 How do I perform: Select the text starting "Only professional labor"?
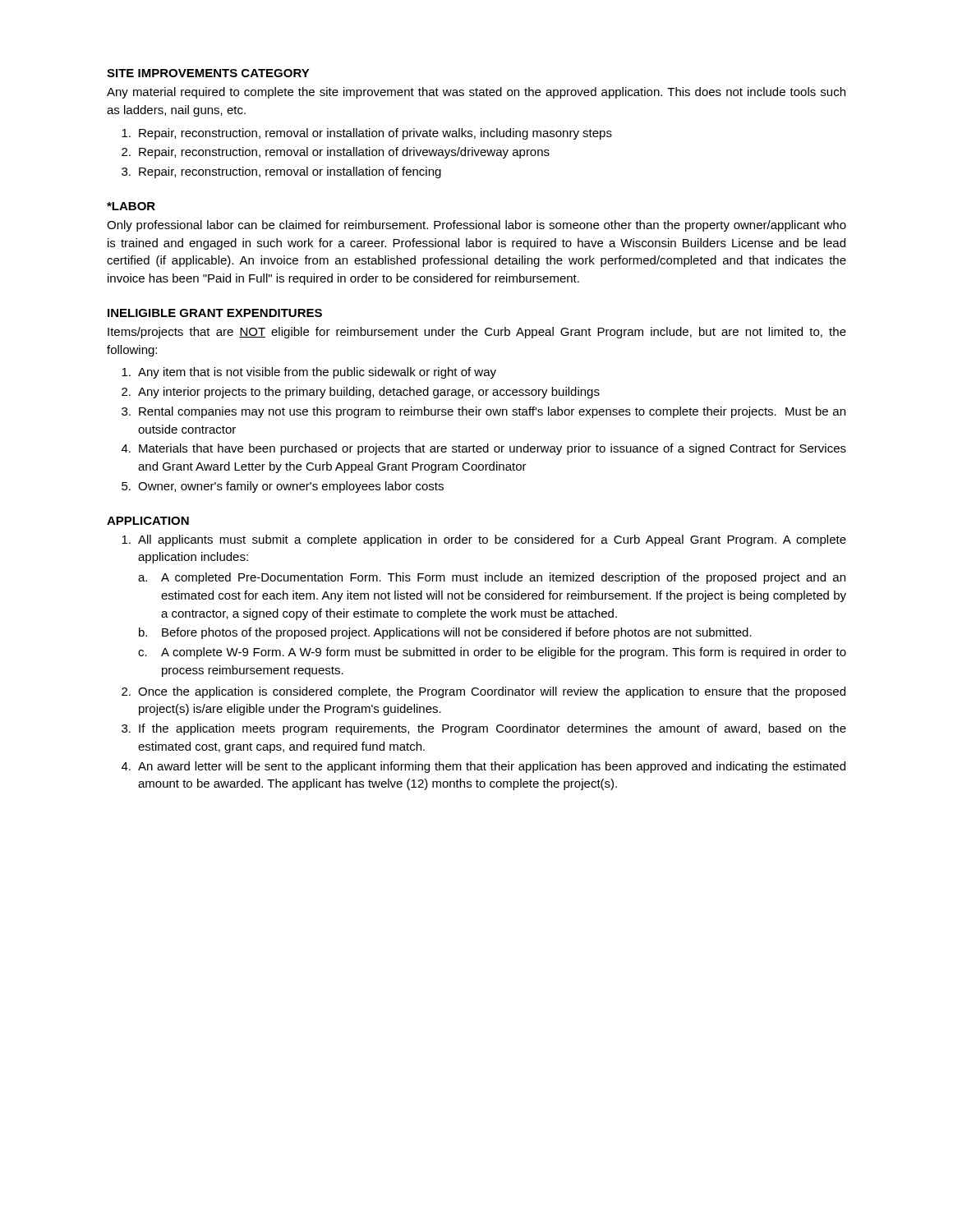pos(476,251)
